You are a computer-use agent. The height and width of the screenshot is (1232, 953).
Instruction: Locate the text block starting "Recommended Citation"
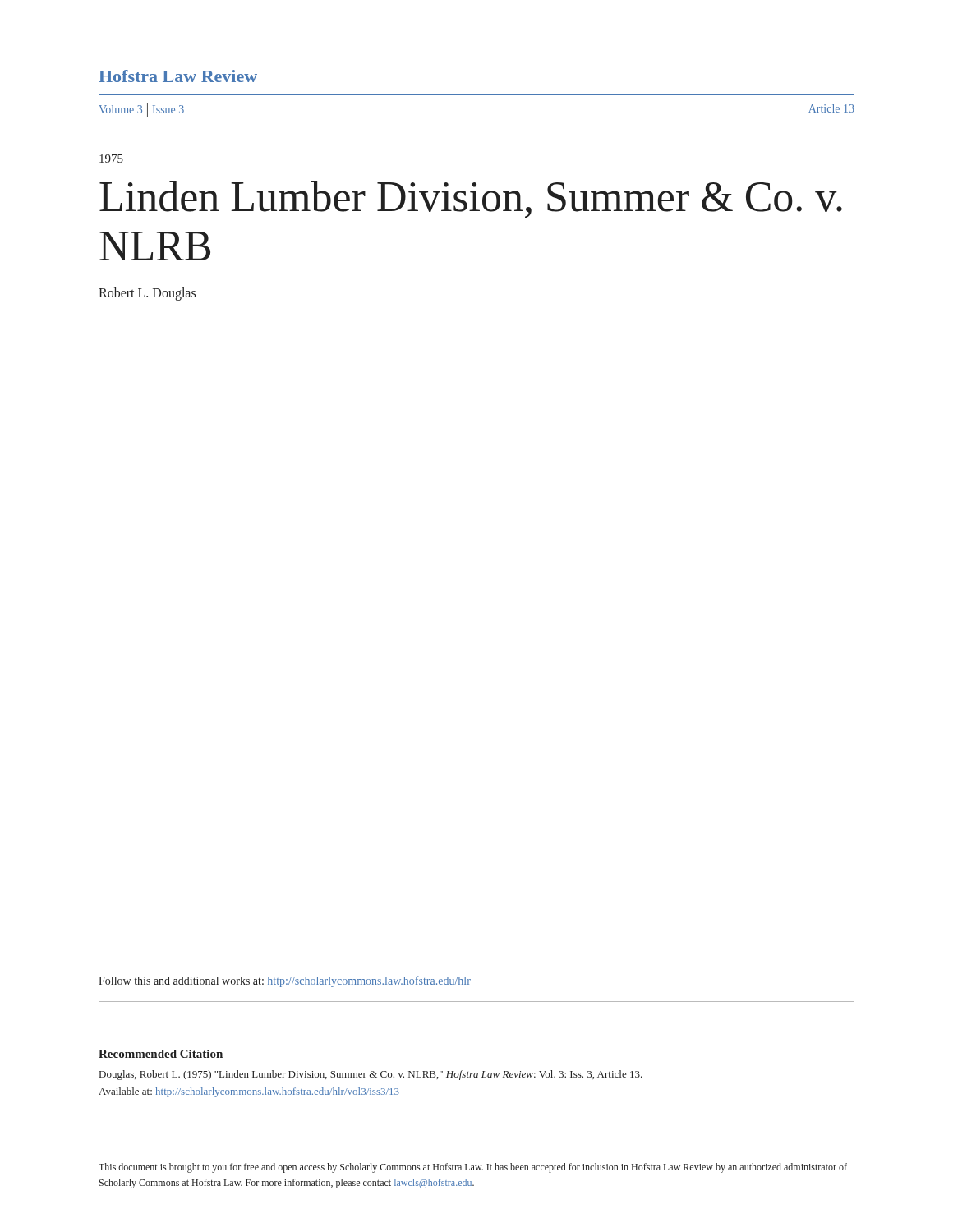click(161, 1054)
